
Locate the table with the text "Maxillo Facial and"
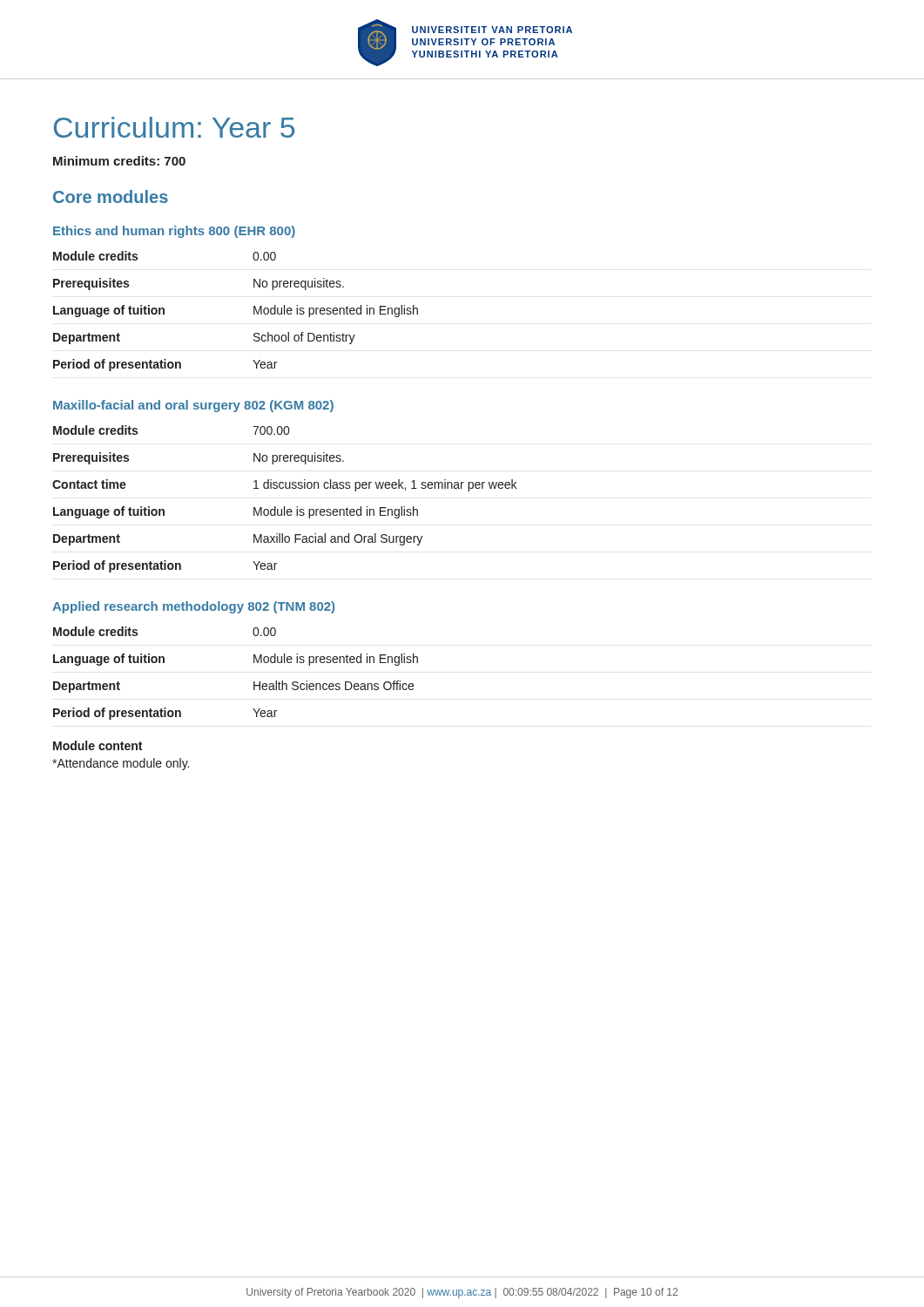point(462,498)
